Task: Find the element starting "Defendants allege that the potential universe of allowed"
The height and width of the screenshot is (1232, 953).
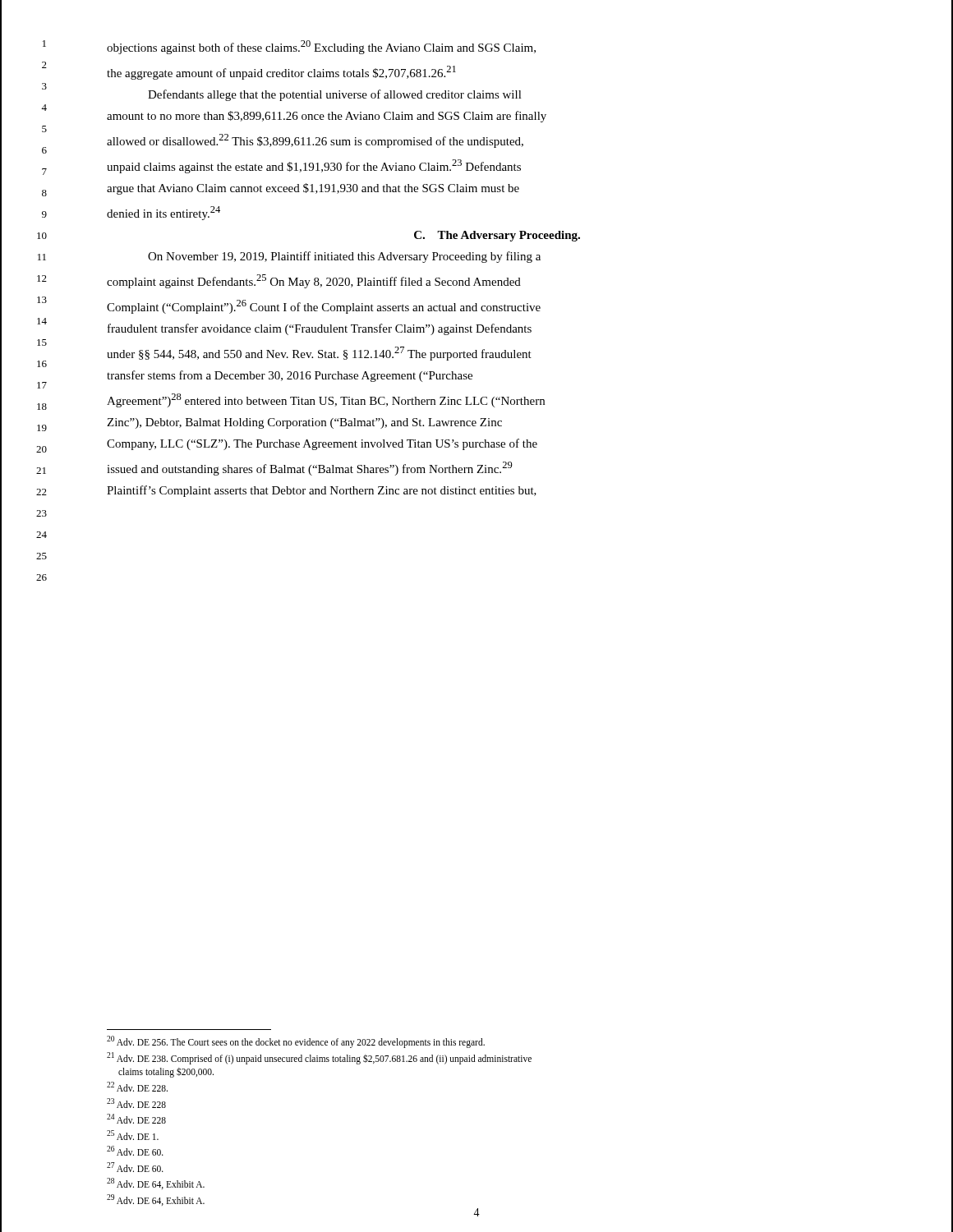Action: point(327,154)
